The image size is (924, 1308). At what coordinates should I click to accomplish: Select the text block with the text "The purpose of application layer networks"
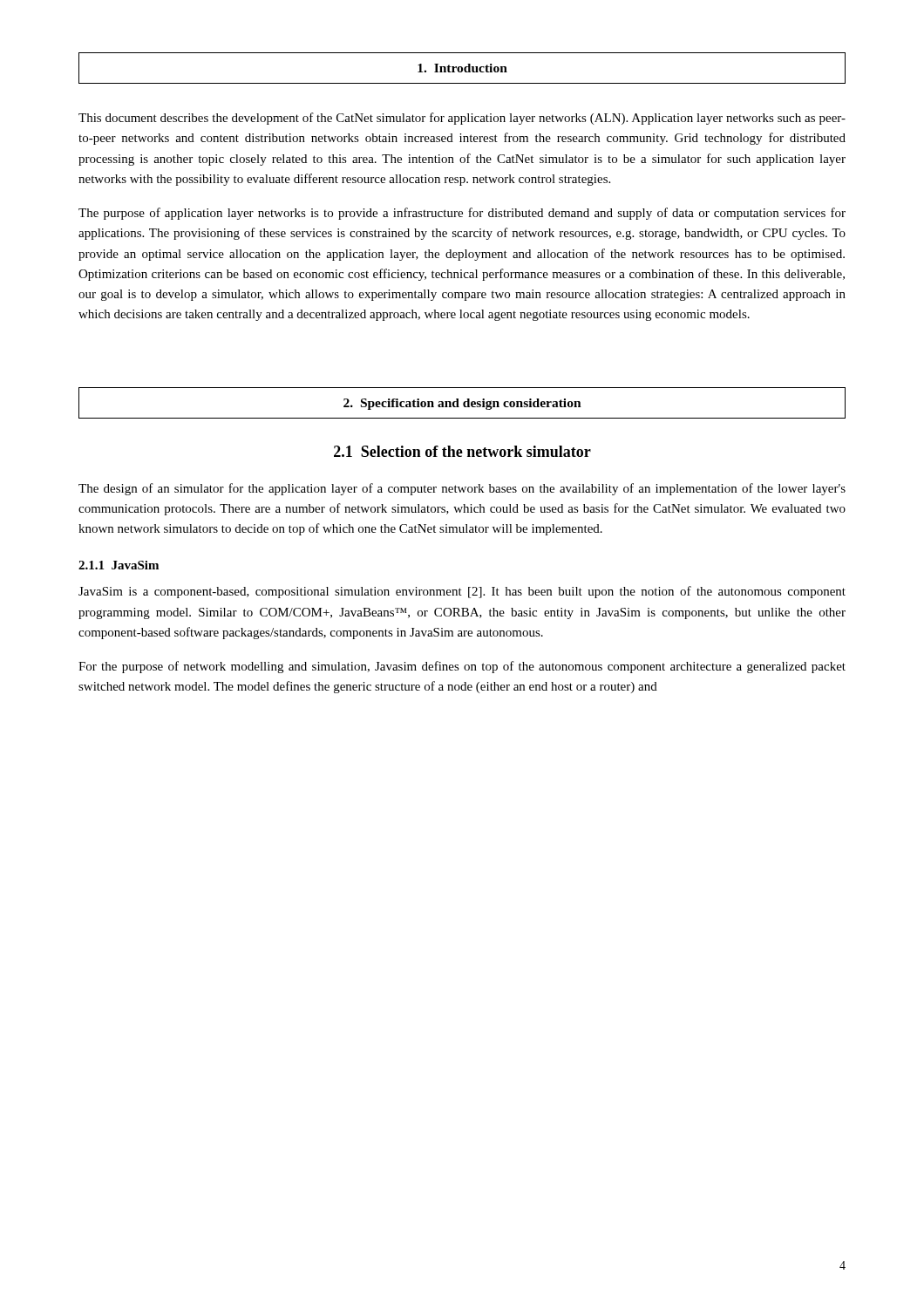click(x=462, y=263)
